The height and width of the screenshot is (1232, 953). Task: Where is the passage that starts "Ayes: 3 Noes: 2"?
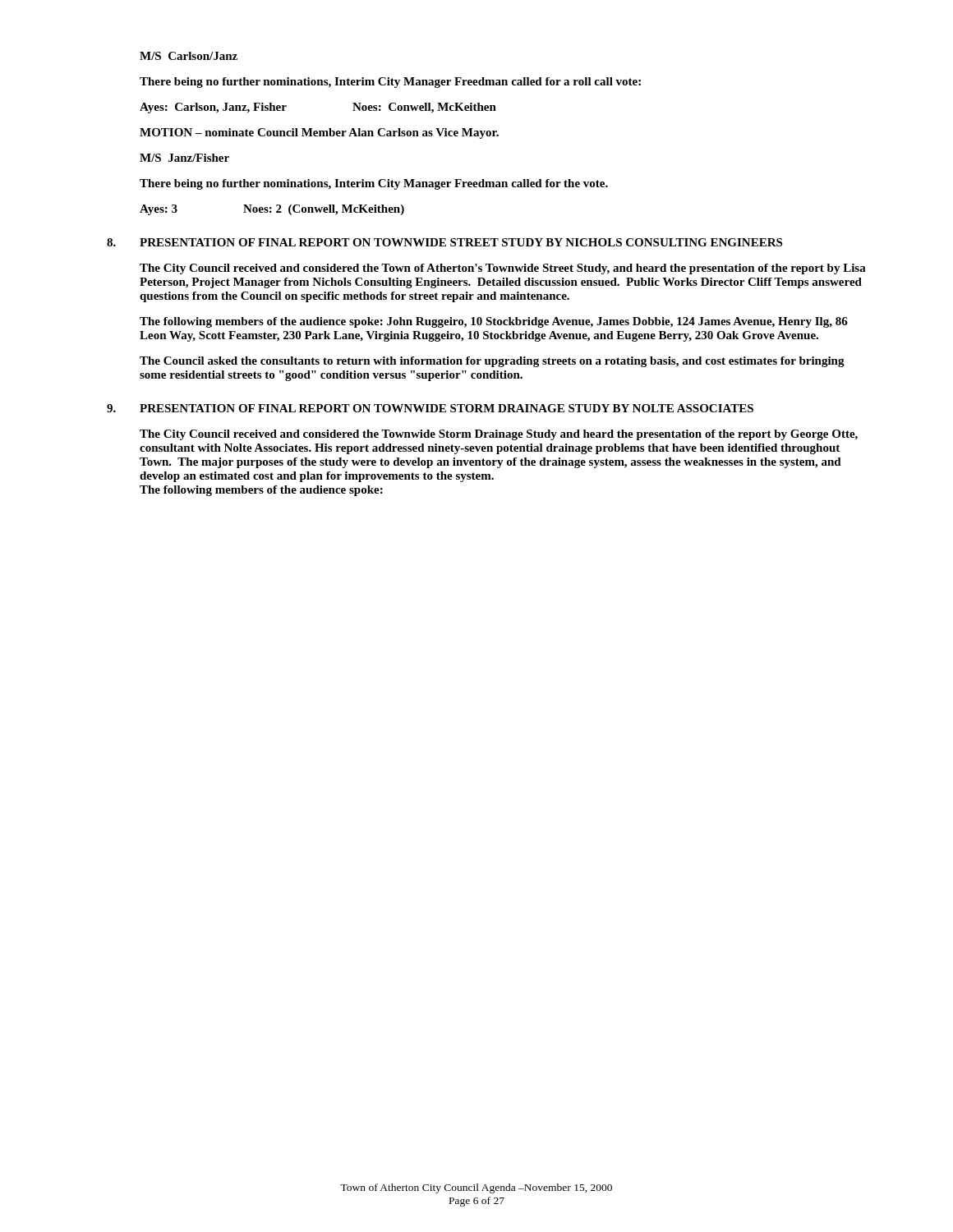pos(272,209)
